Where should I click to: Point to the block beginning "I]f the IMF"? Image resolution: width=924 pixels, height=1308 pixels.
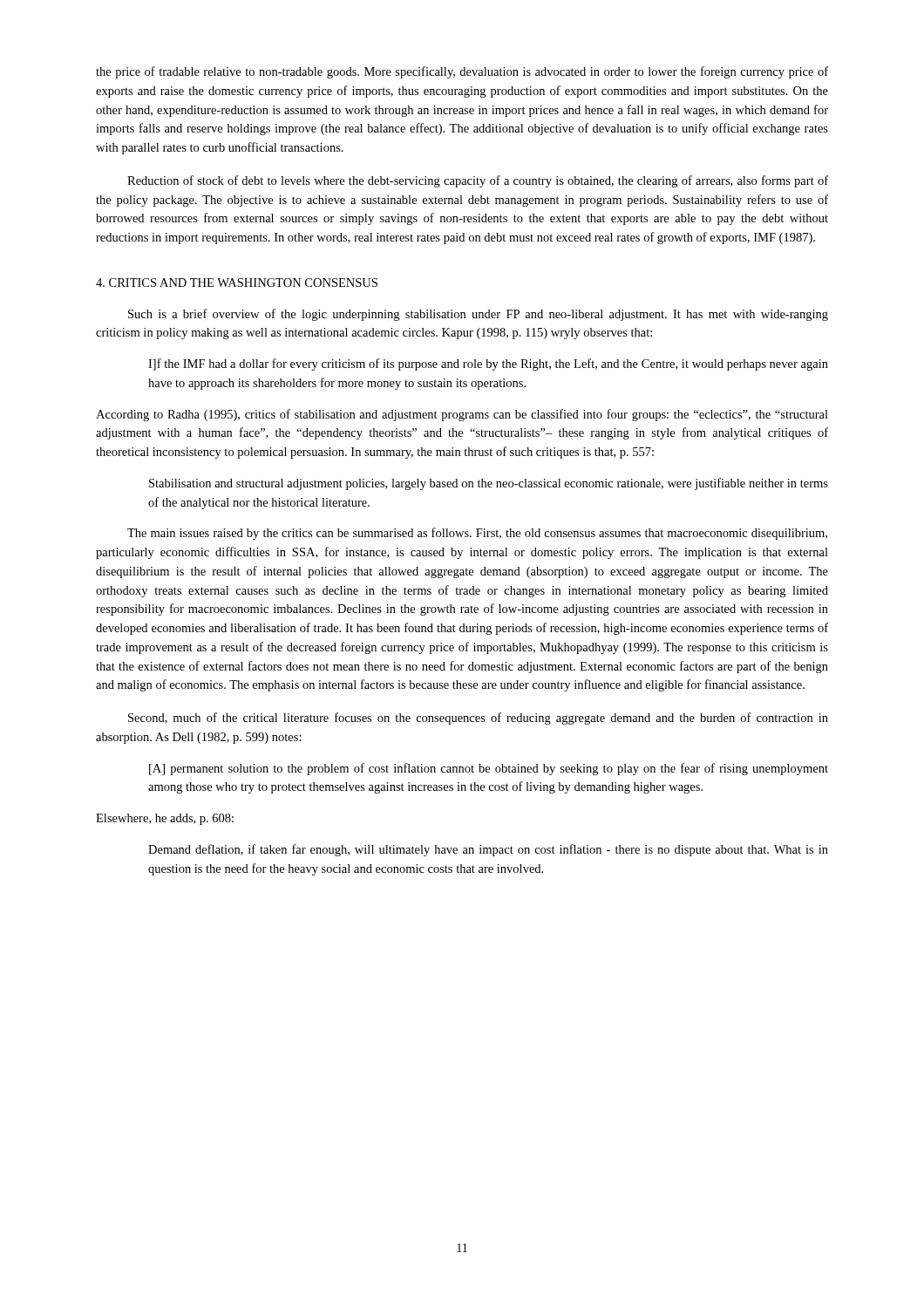pyautogui.click(x=488, y=374)
